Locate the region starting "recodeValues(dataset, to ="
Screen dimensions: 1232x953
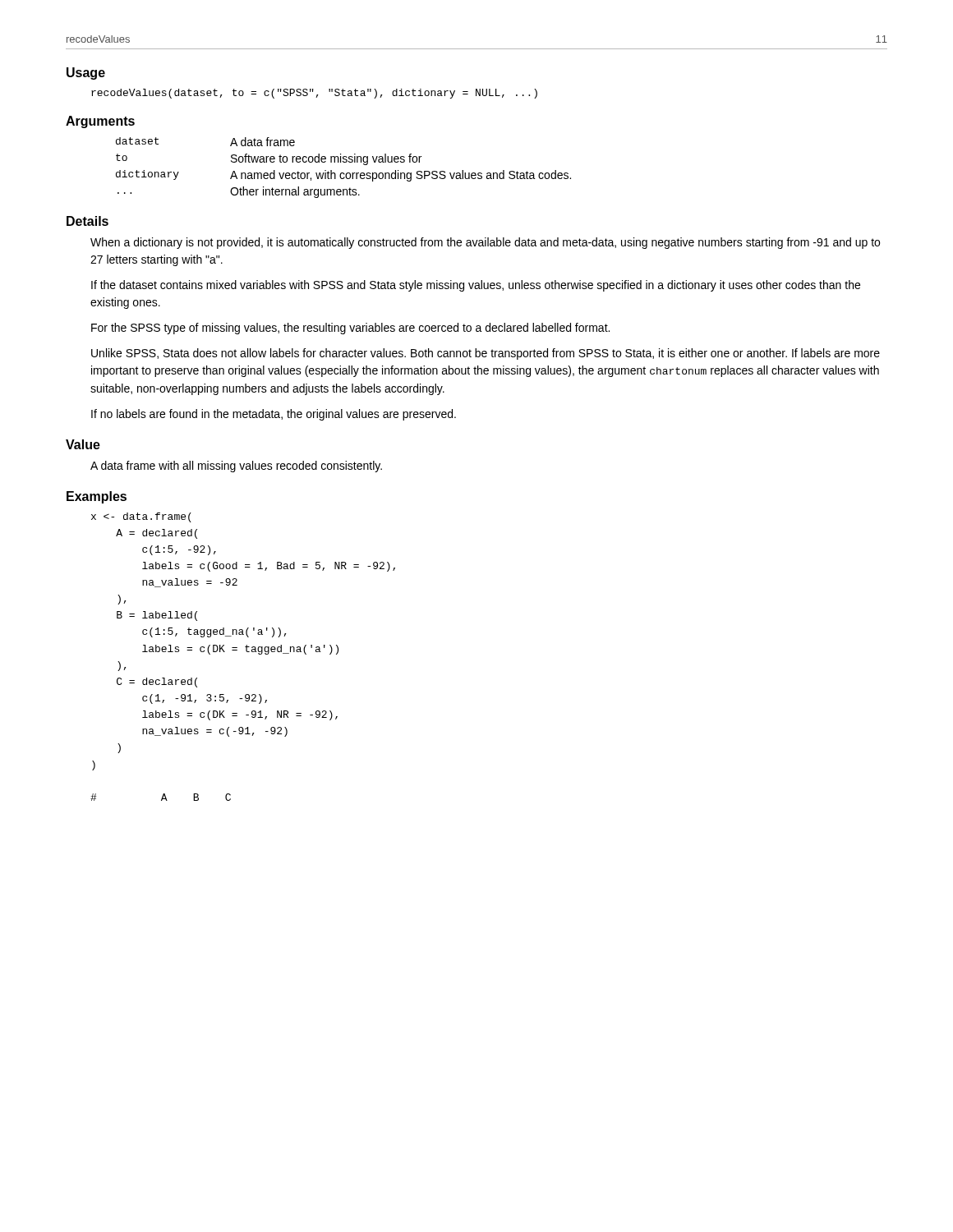point(315,93)
